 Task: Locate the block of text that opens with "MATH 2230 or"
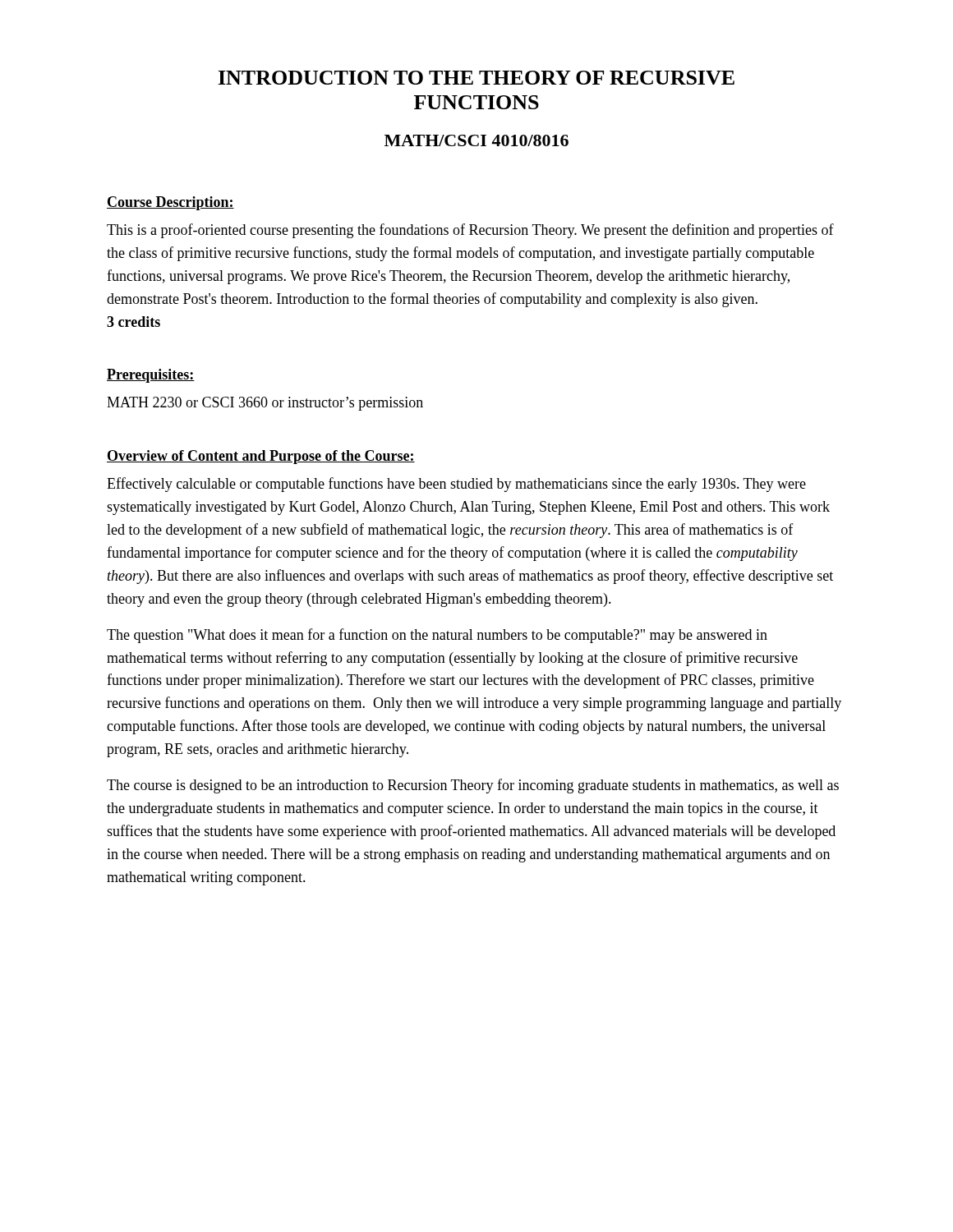pos(265,403)
